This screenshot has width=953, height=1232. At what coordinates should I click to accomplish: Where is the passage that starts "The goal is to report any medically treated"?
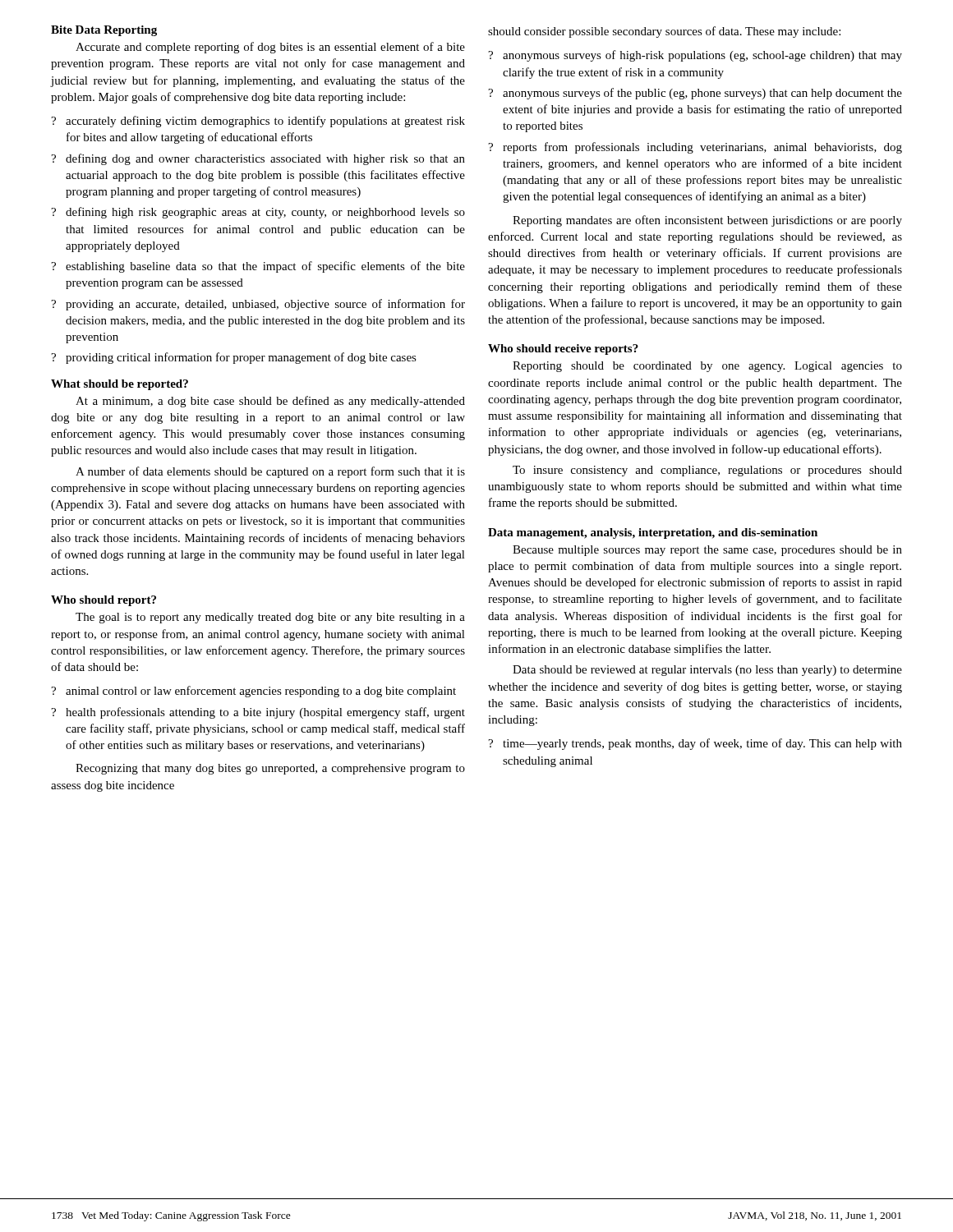click(x=258, y=642)
